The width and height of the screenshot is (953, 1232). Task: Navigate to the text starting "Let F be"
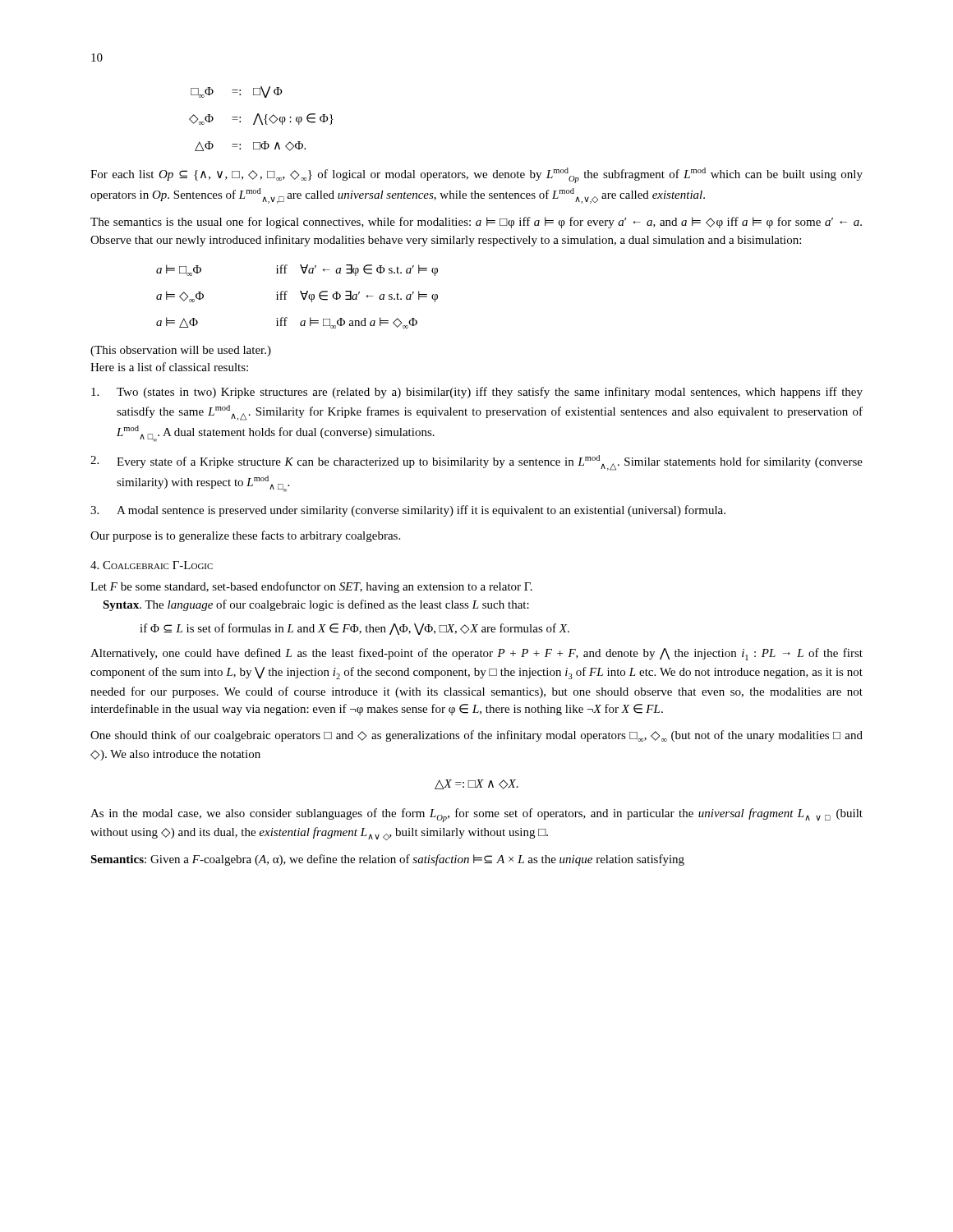click(312, 595)
